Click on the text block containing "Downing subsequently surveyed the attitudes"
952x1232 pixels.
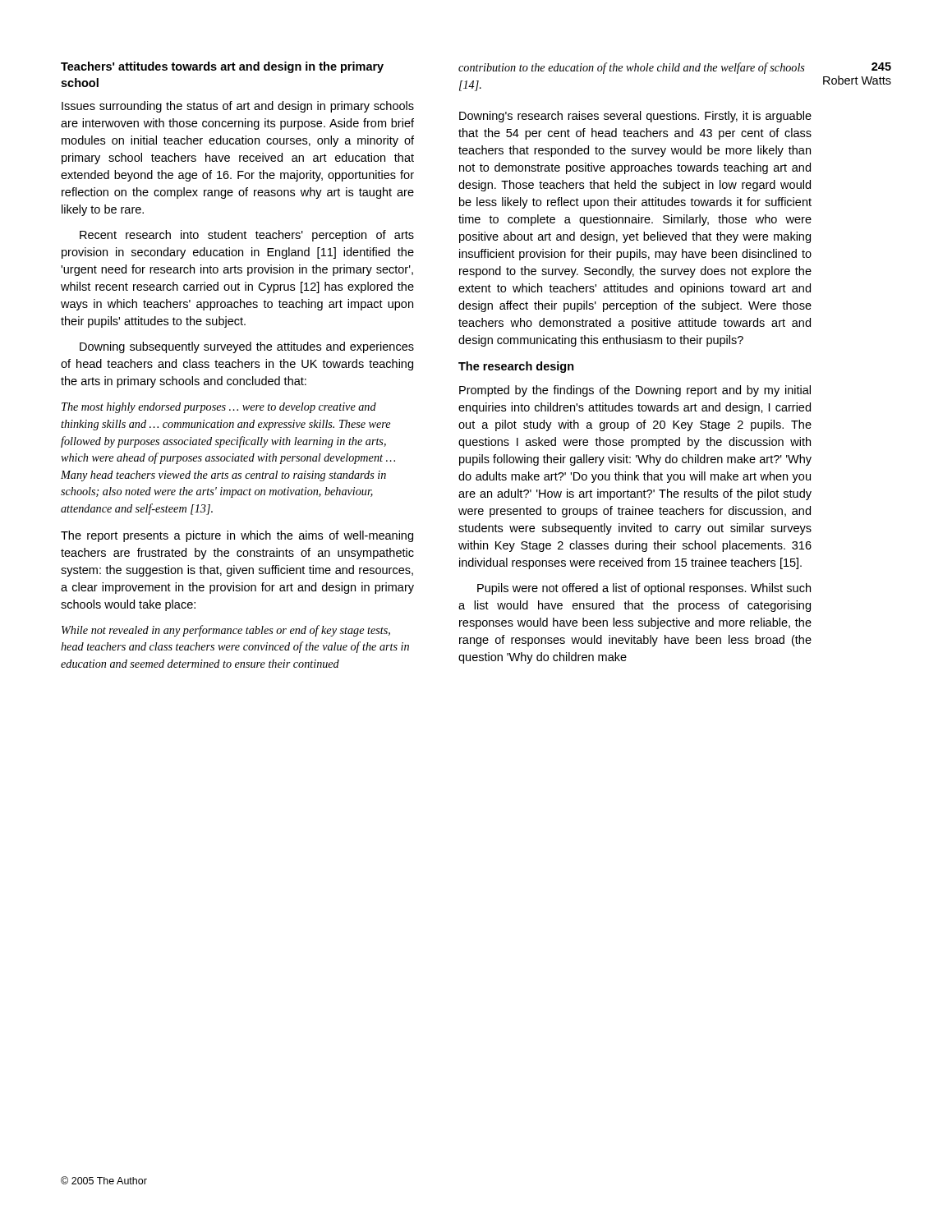[237, 365]
